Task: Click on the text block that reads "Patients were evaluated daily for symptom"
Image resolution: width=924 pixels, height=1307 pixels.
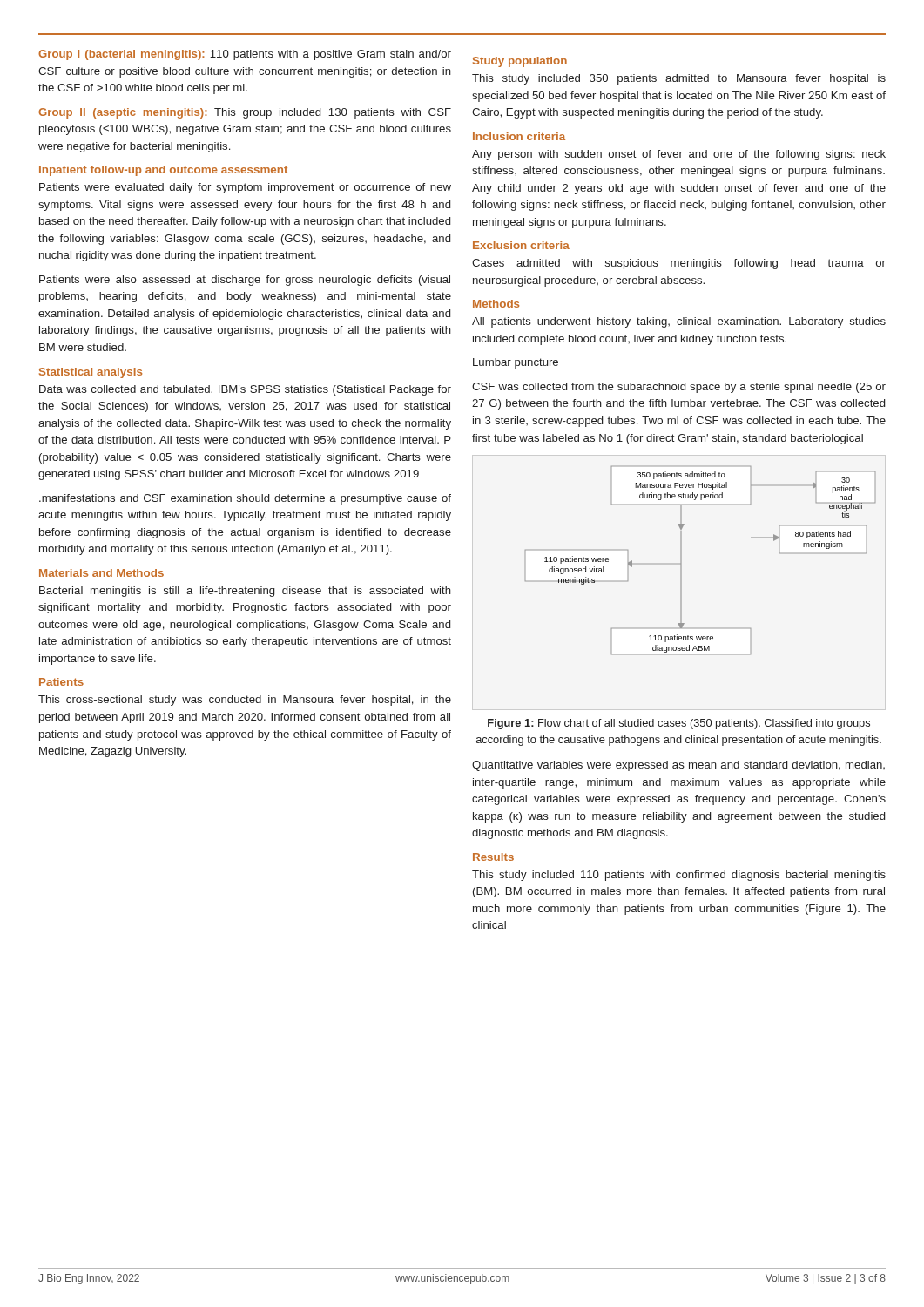Action: point(245,221)
